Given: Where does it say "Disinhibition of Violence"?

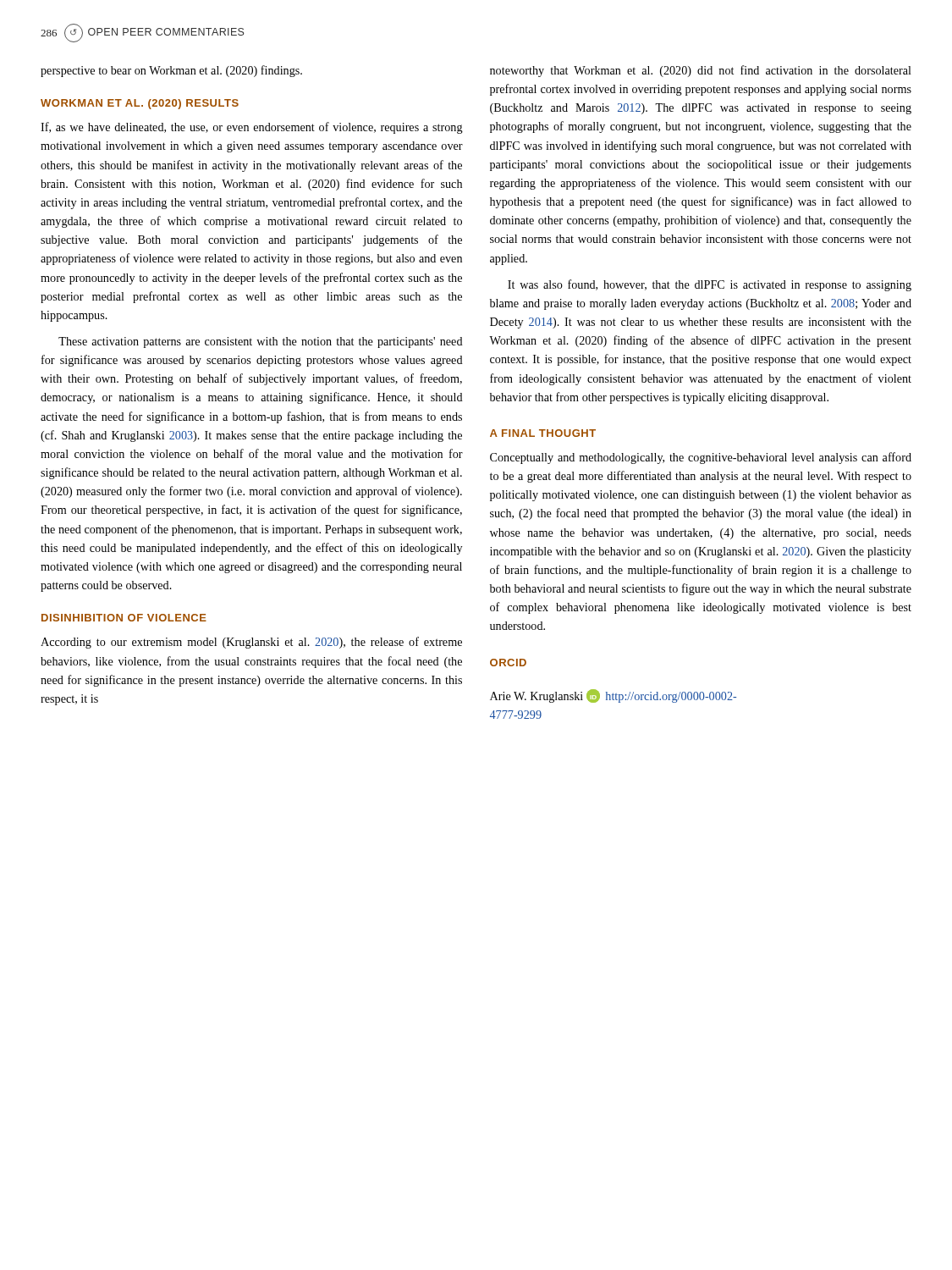Looking at the screenshot, I should coord(124,618).
